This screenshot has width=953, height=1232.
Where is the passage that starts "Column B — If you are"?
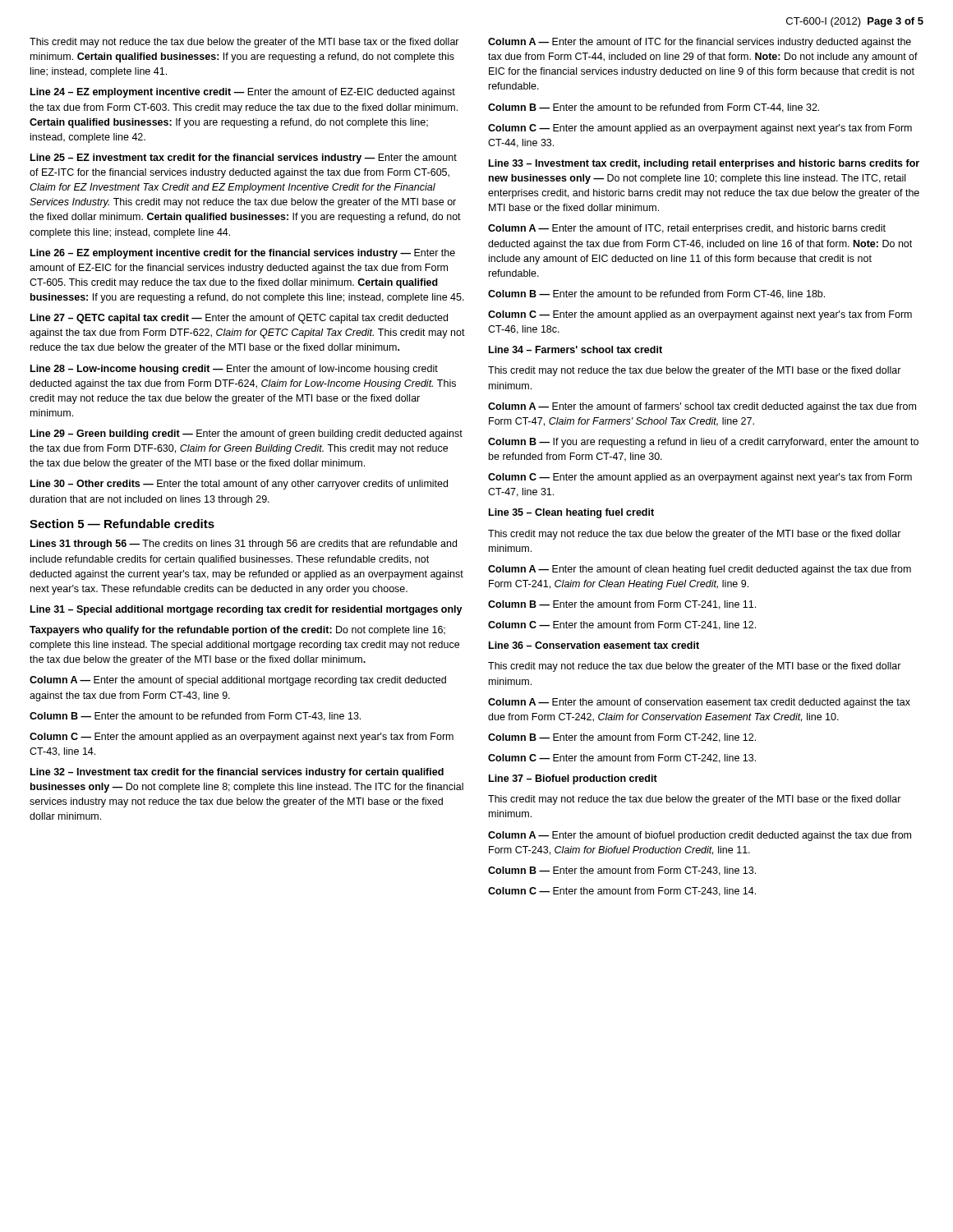coord(706,449)
